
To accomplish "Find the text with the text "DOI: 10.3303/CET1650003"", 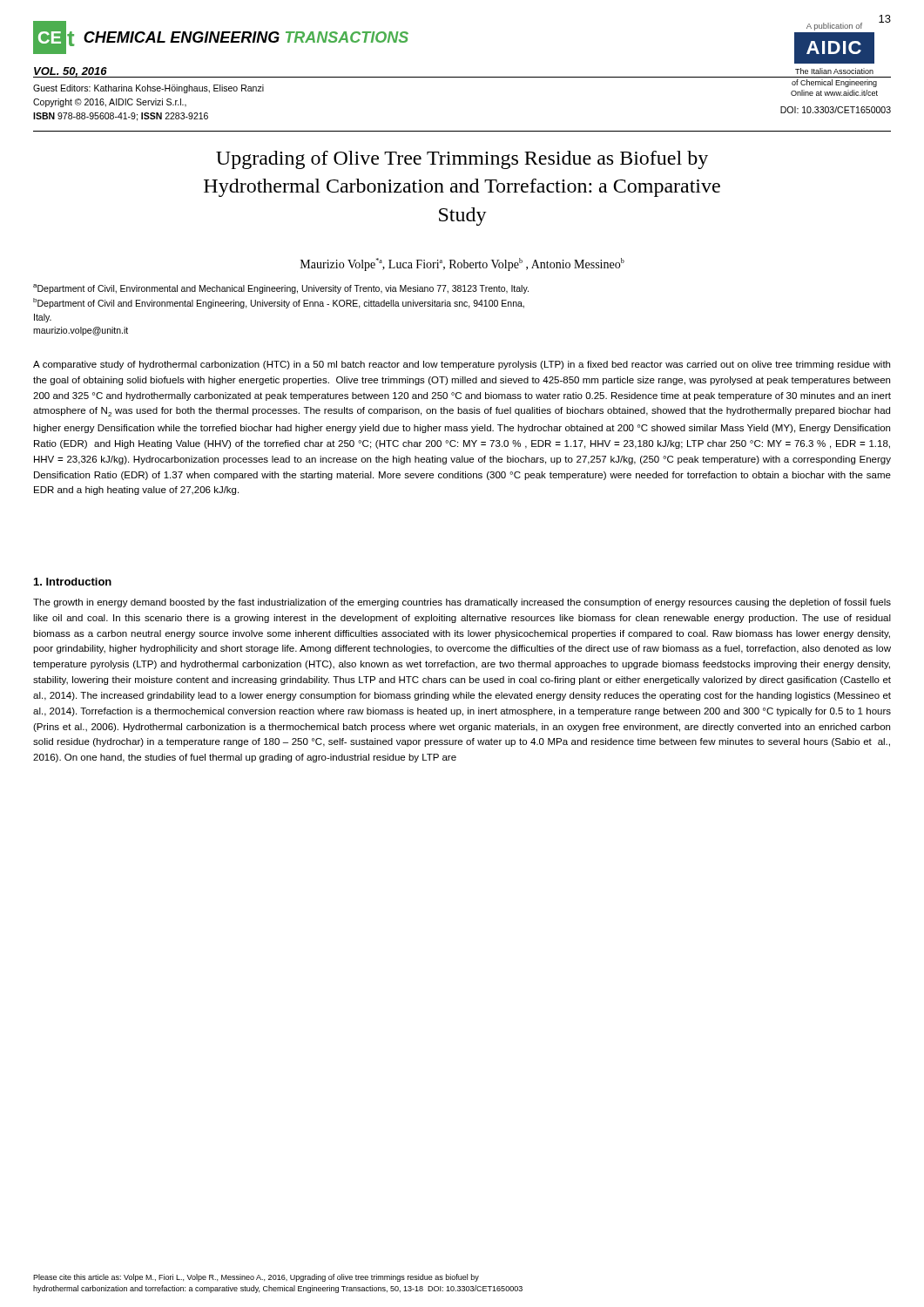I will [x=835, y=110].
